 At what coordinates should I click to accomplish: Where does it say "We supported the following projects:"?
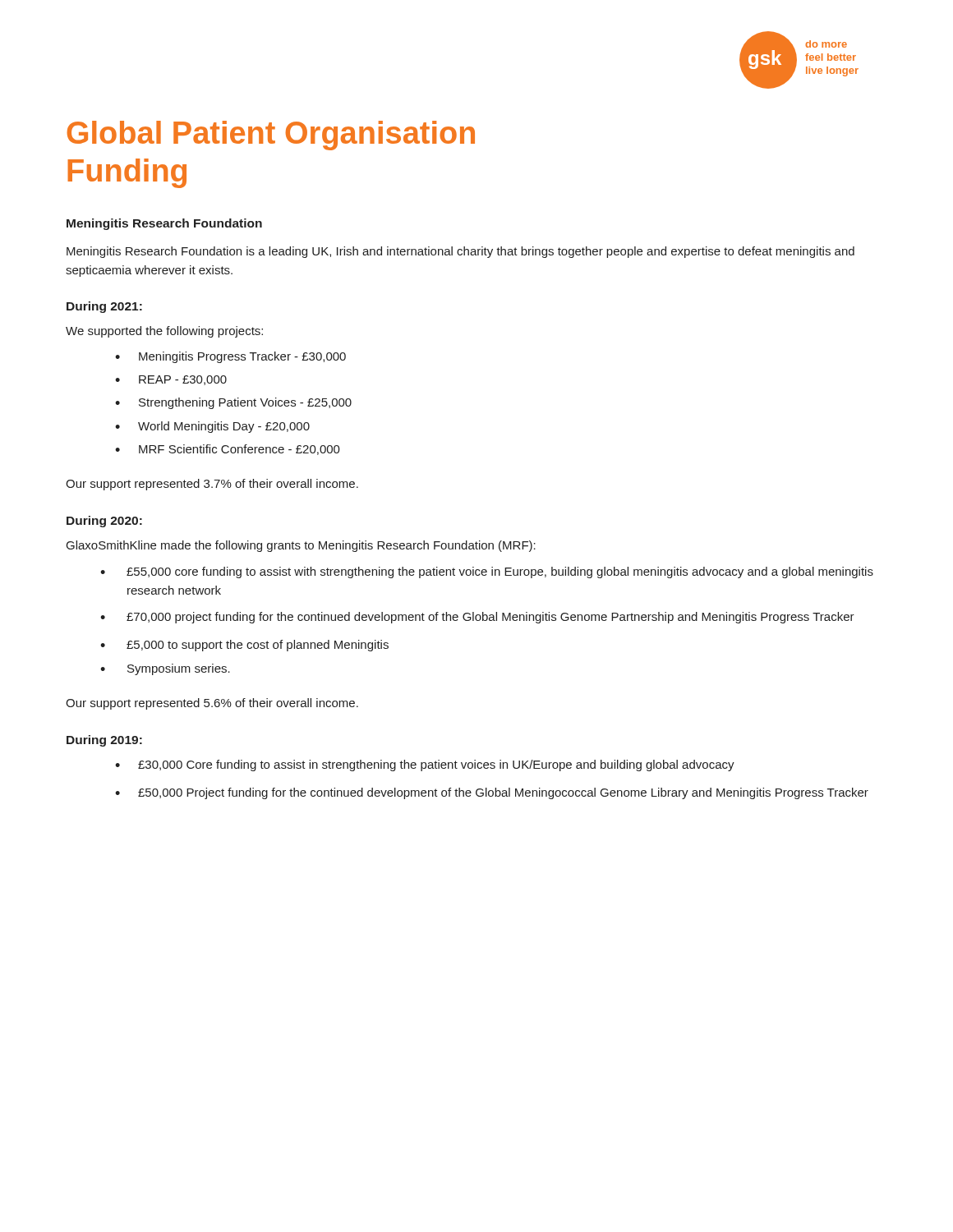pos(165,331)
